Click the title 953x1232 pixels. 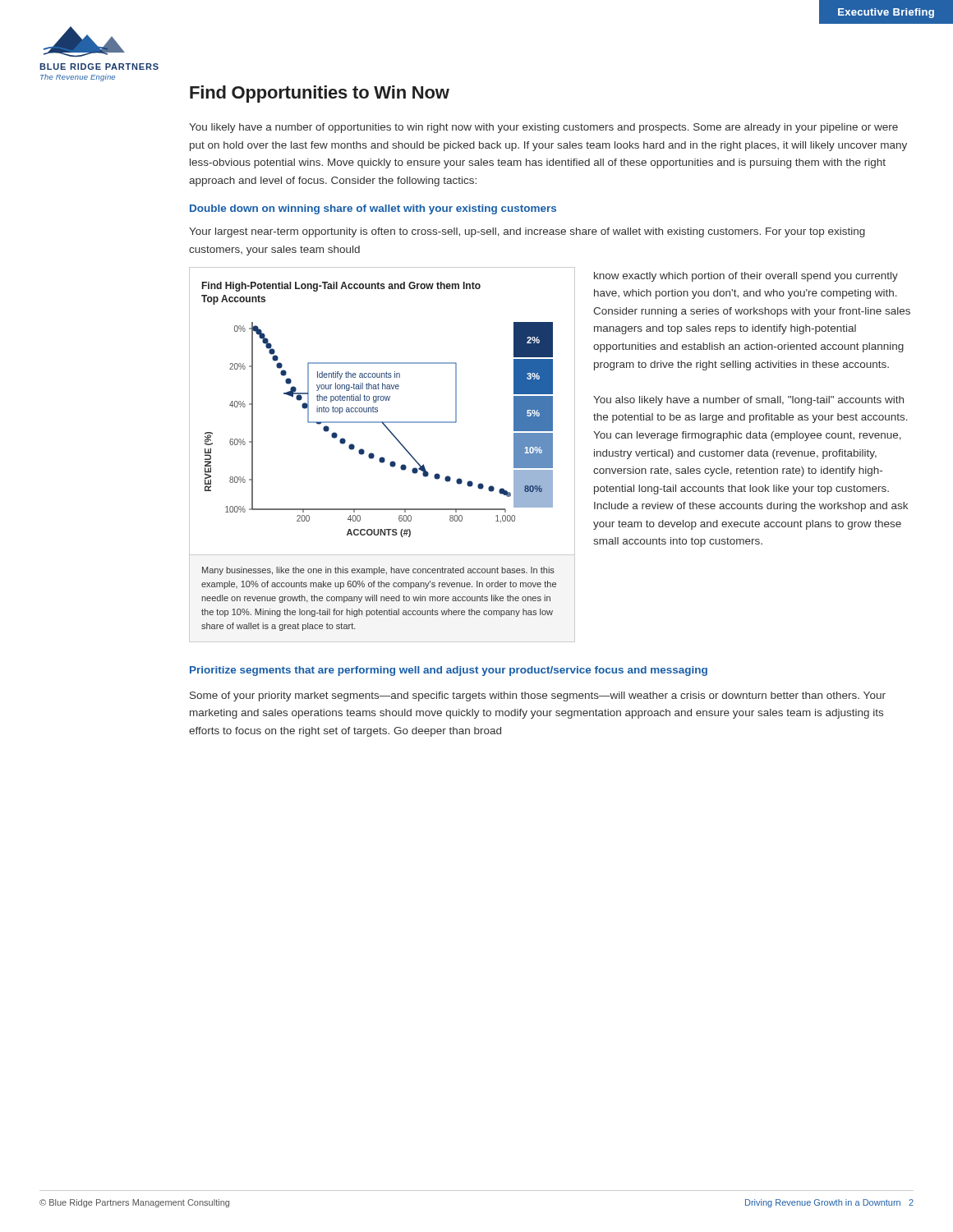pyautogui.click(x=319, y=92)
